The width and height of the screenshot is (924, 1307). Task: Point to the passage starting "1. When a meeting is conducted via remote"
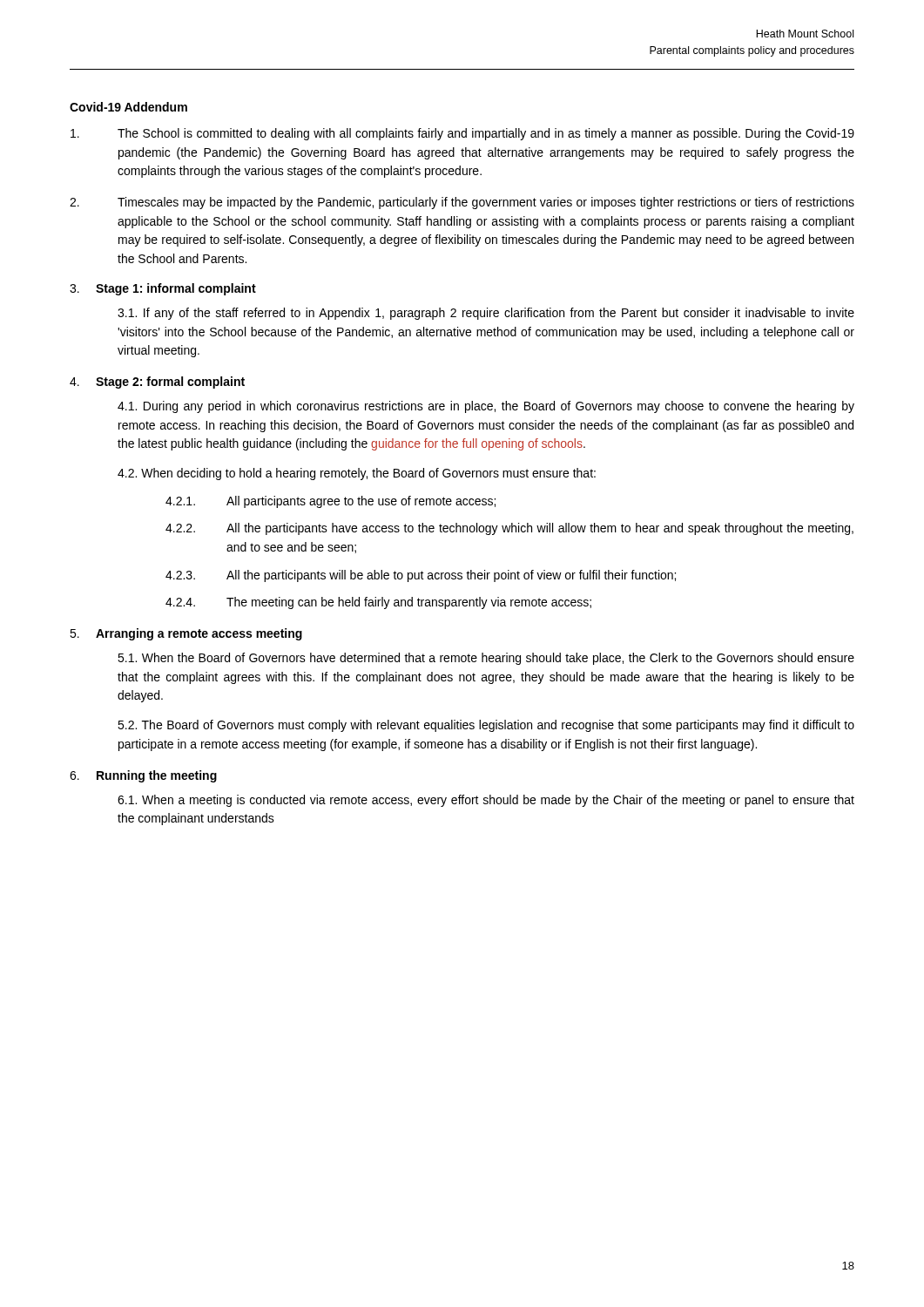486,809
